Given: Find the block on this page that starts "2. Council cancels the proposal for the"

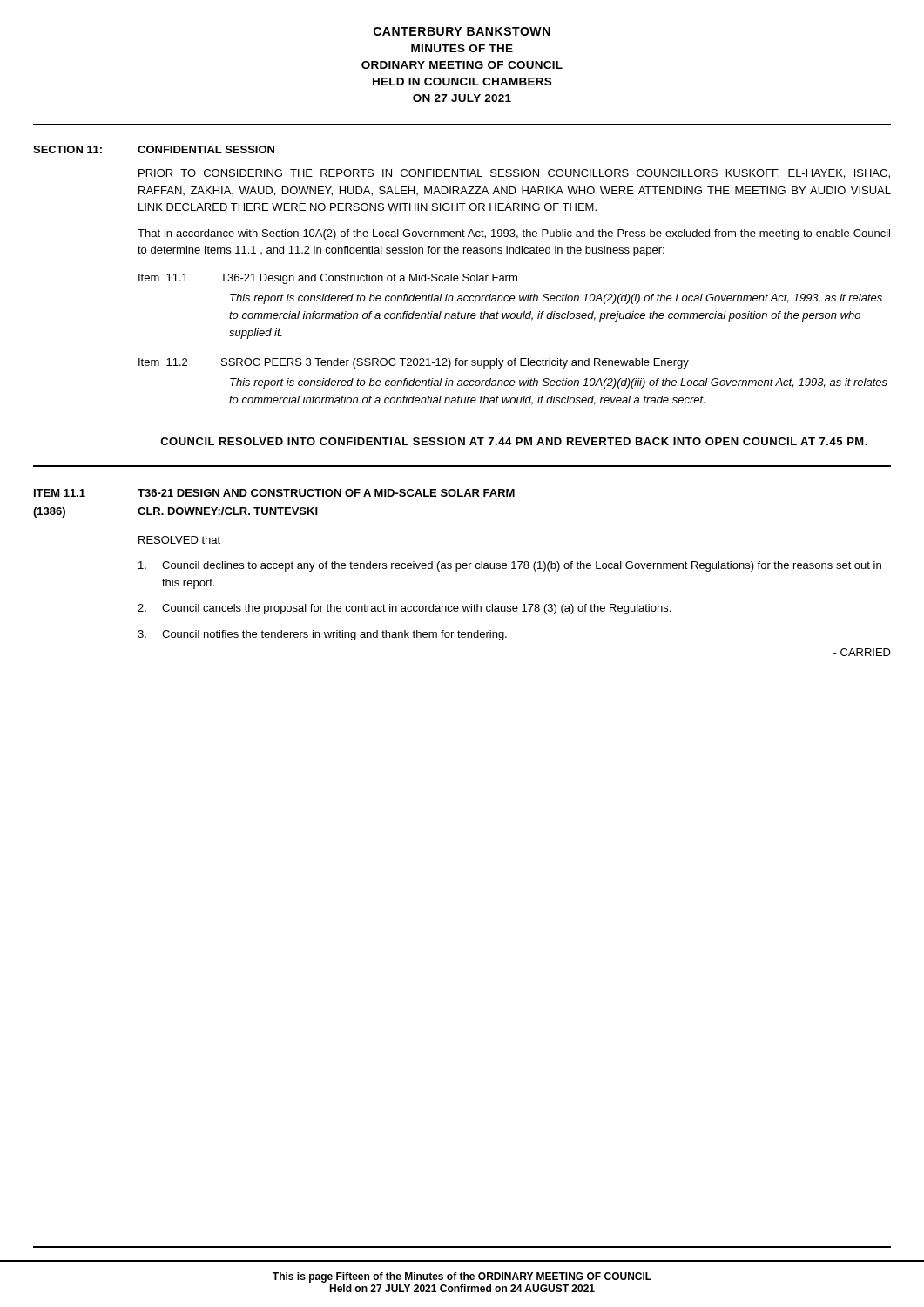Looking at the screenshot, I should click(x=514, y=608).
